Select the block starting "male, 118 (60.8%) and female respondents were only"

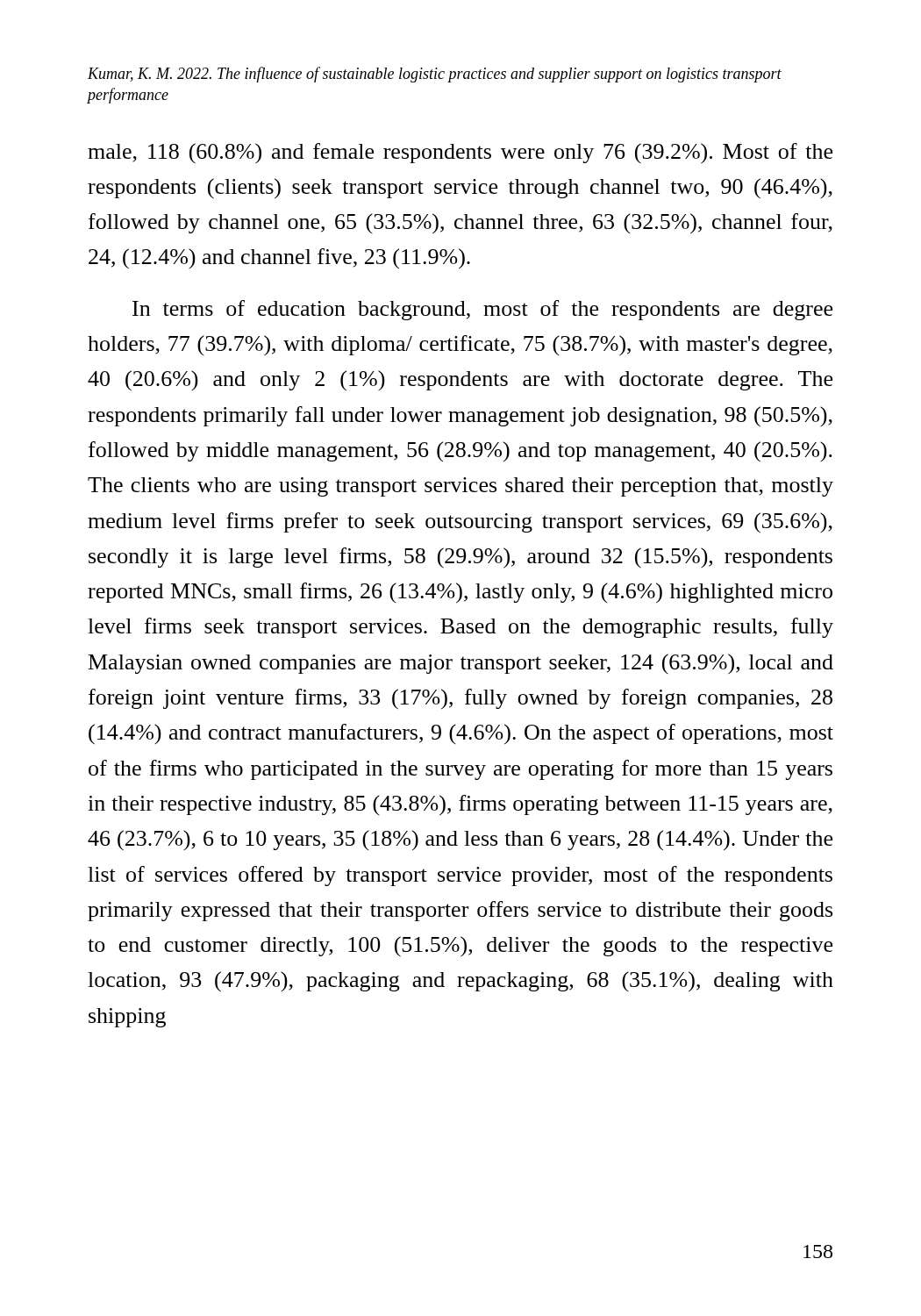tap(460, 204)
